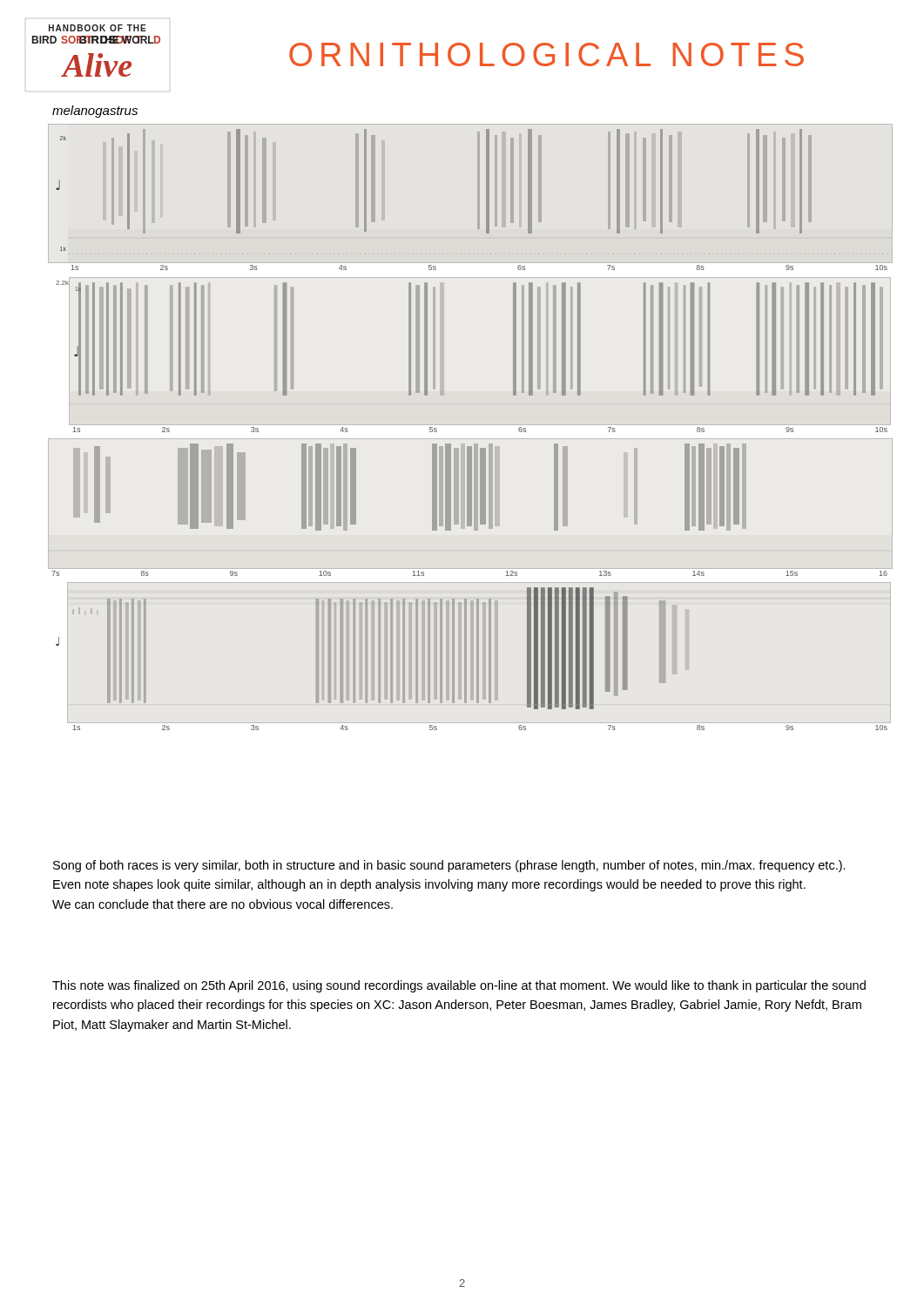Click on the continuous plot
Screen dimensions: 1307x924
tap(469, 430)
